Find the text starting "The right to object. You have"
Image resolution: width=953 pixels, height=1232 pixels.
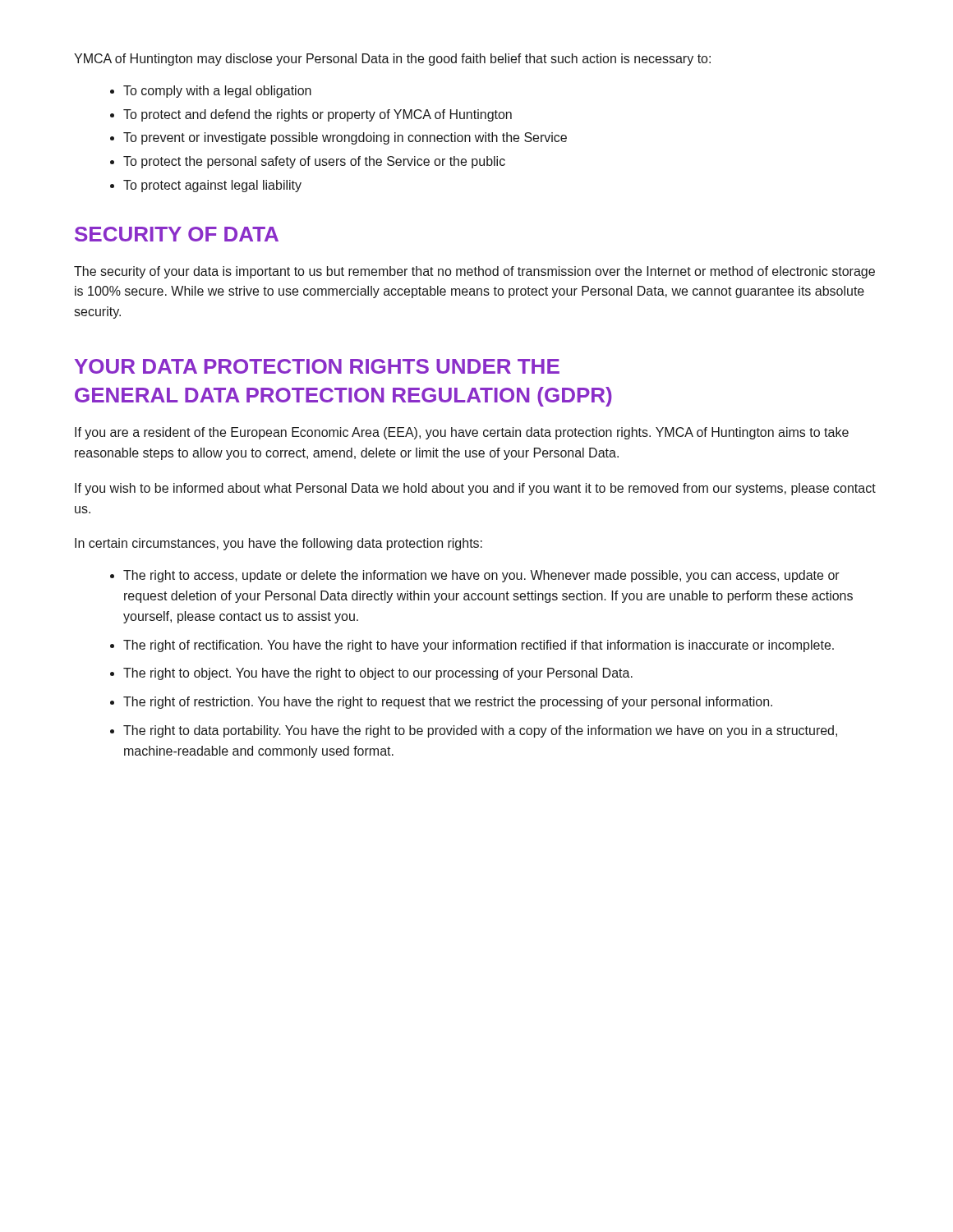(x=378, y=673)
